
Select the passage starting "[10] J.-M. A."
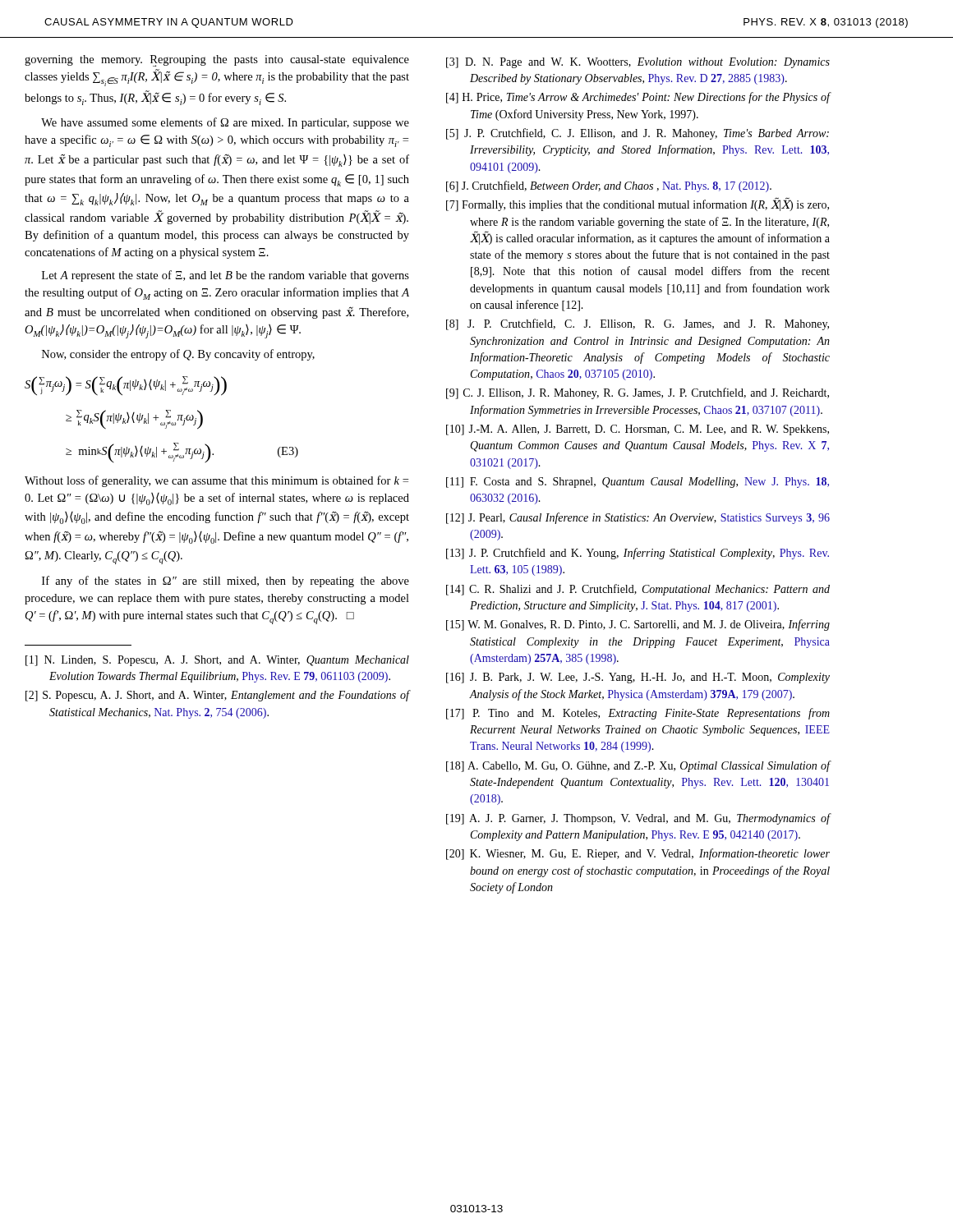click(638, 446)
